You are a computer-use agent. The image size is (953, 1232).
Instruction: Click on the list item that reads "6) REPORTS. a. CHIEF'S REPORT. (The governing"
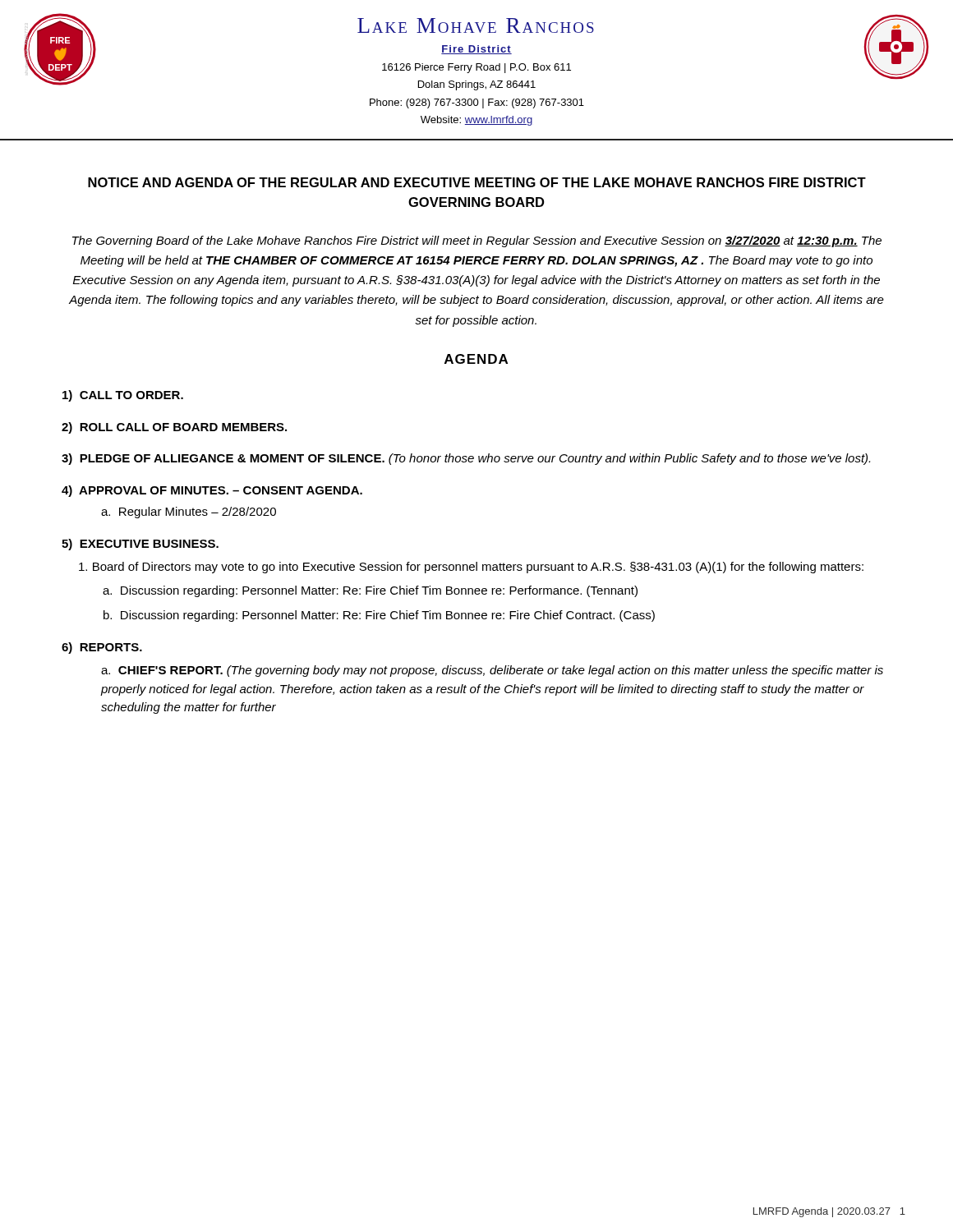tap(476, 678)
